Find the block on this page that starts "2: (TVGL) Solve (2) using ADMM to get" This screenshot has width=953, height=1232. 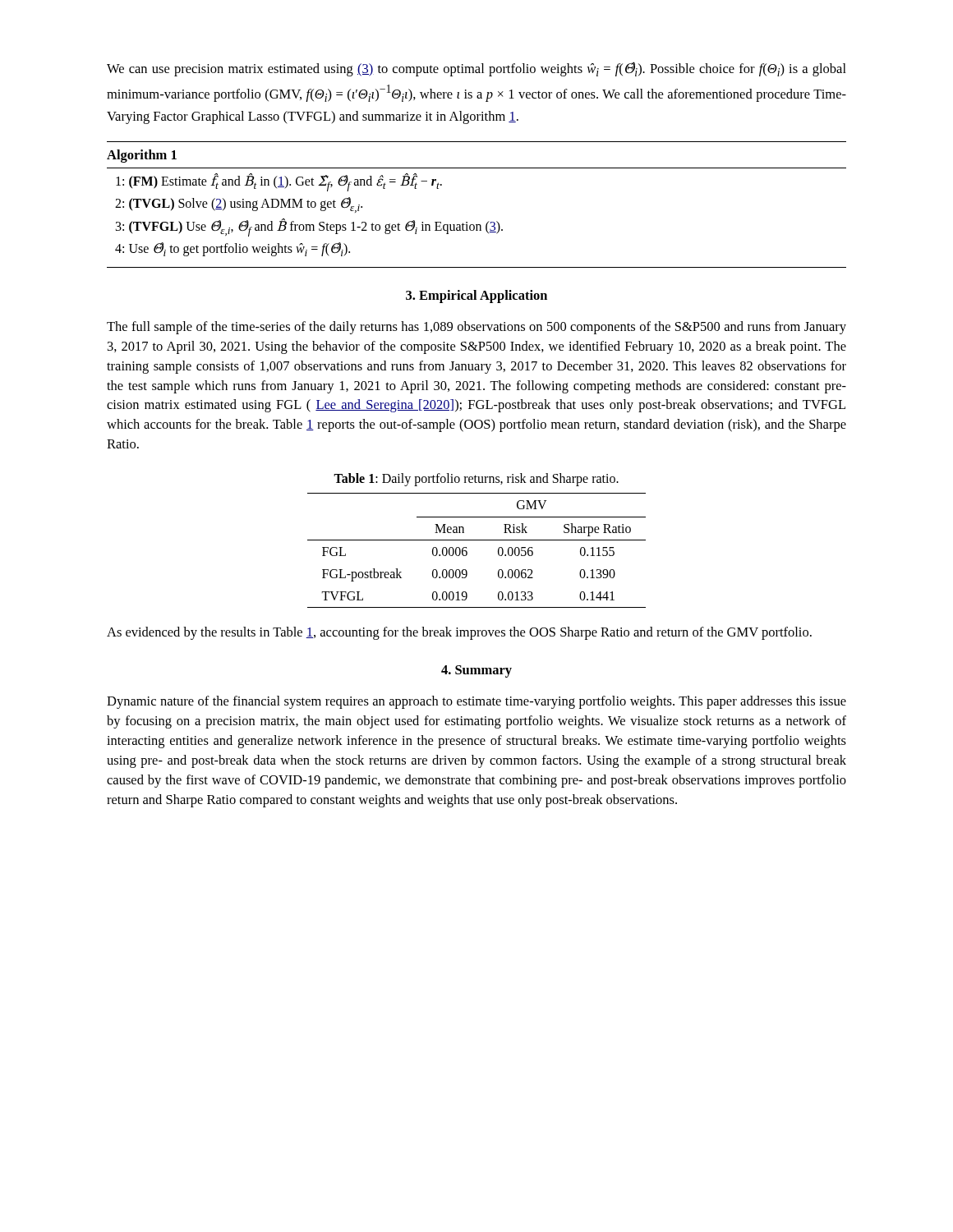coord(239,205)
